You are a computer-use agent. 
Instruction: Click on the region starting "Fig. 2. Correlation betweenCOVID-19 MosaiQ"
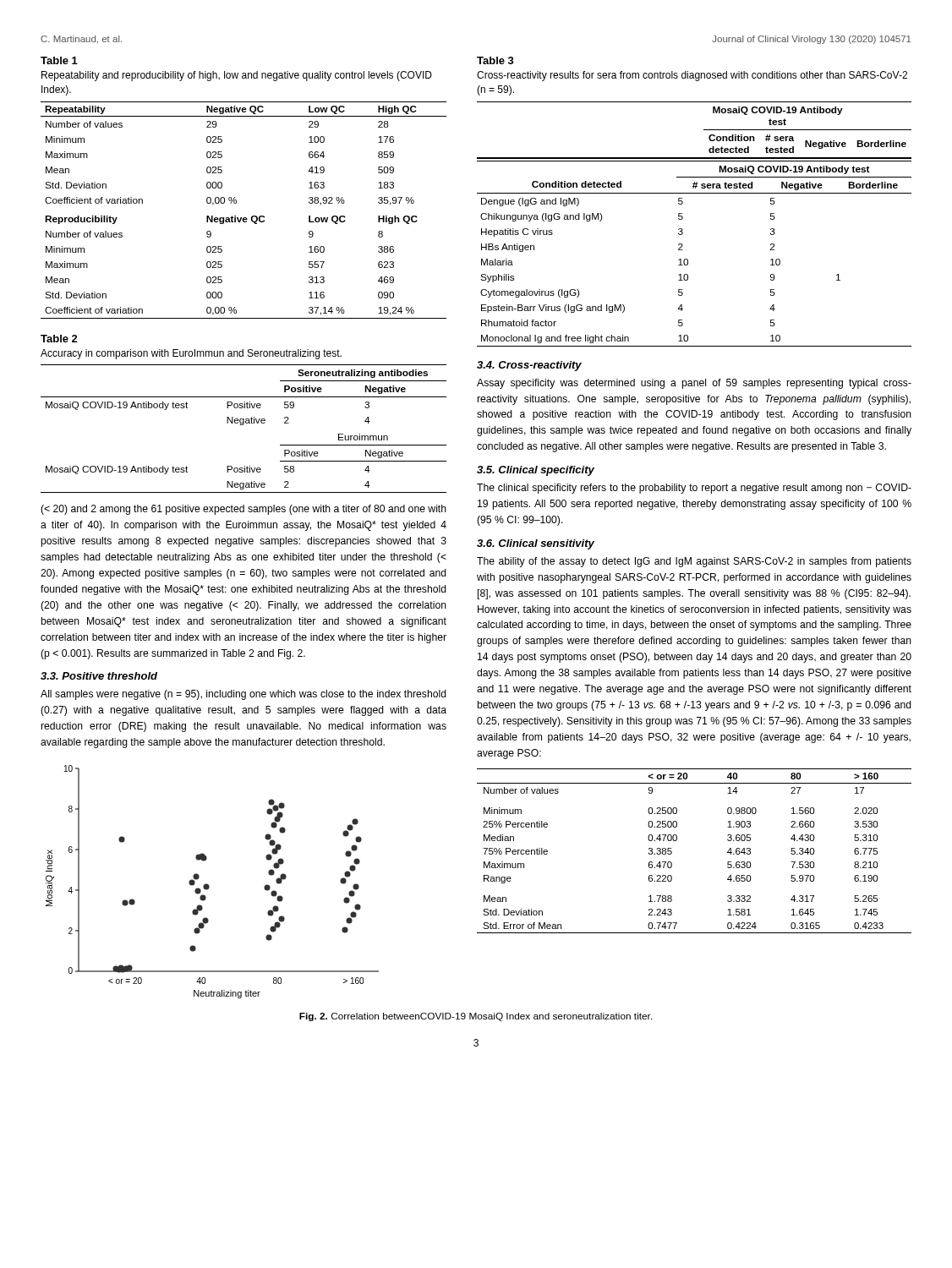476,1016
